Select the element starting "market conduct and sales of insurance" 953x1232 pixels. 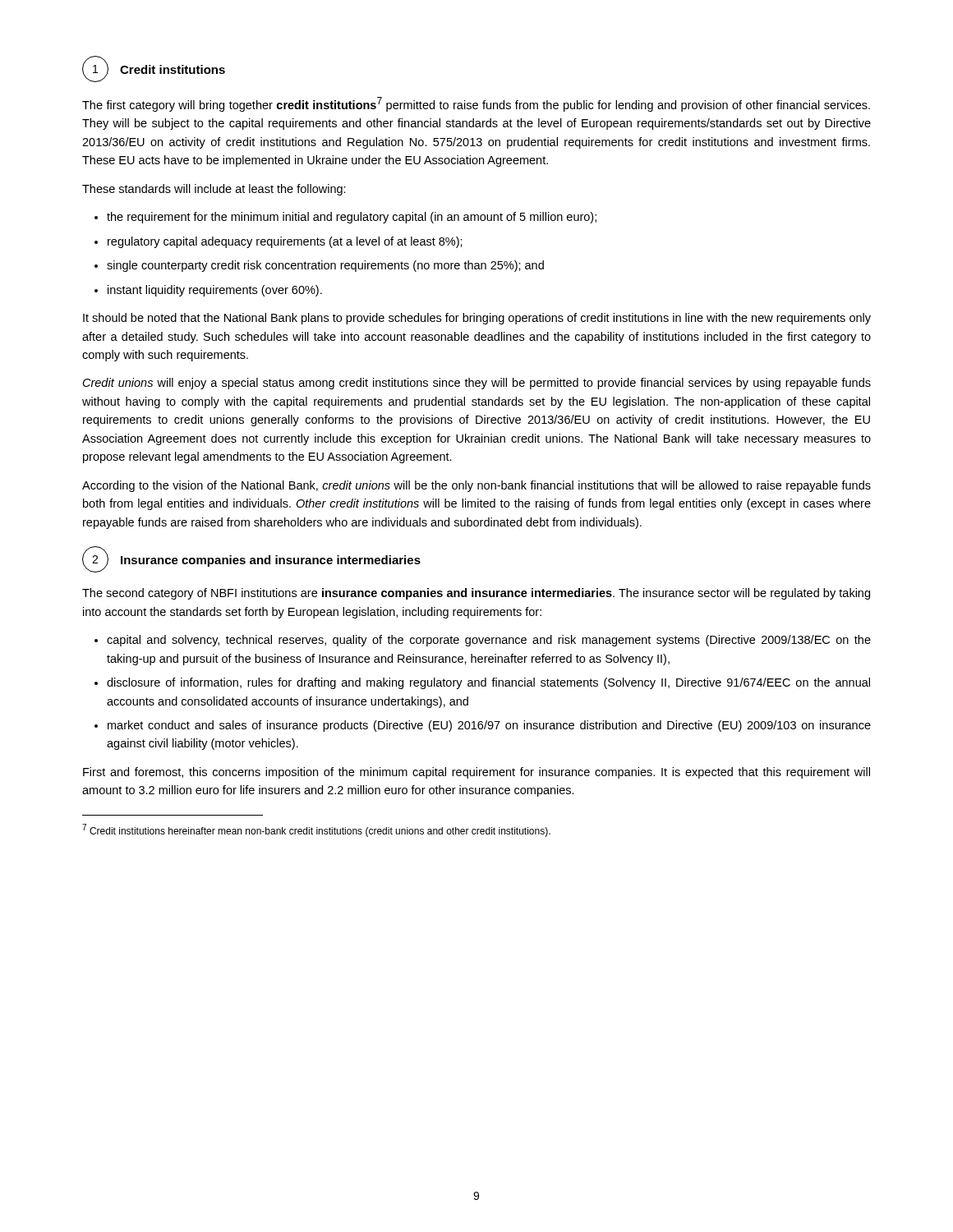pos(489,734)
